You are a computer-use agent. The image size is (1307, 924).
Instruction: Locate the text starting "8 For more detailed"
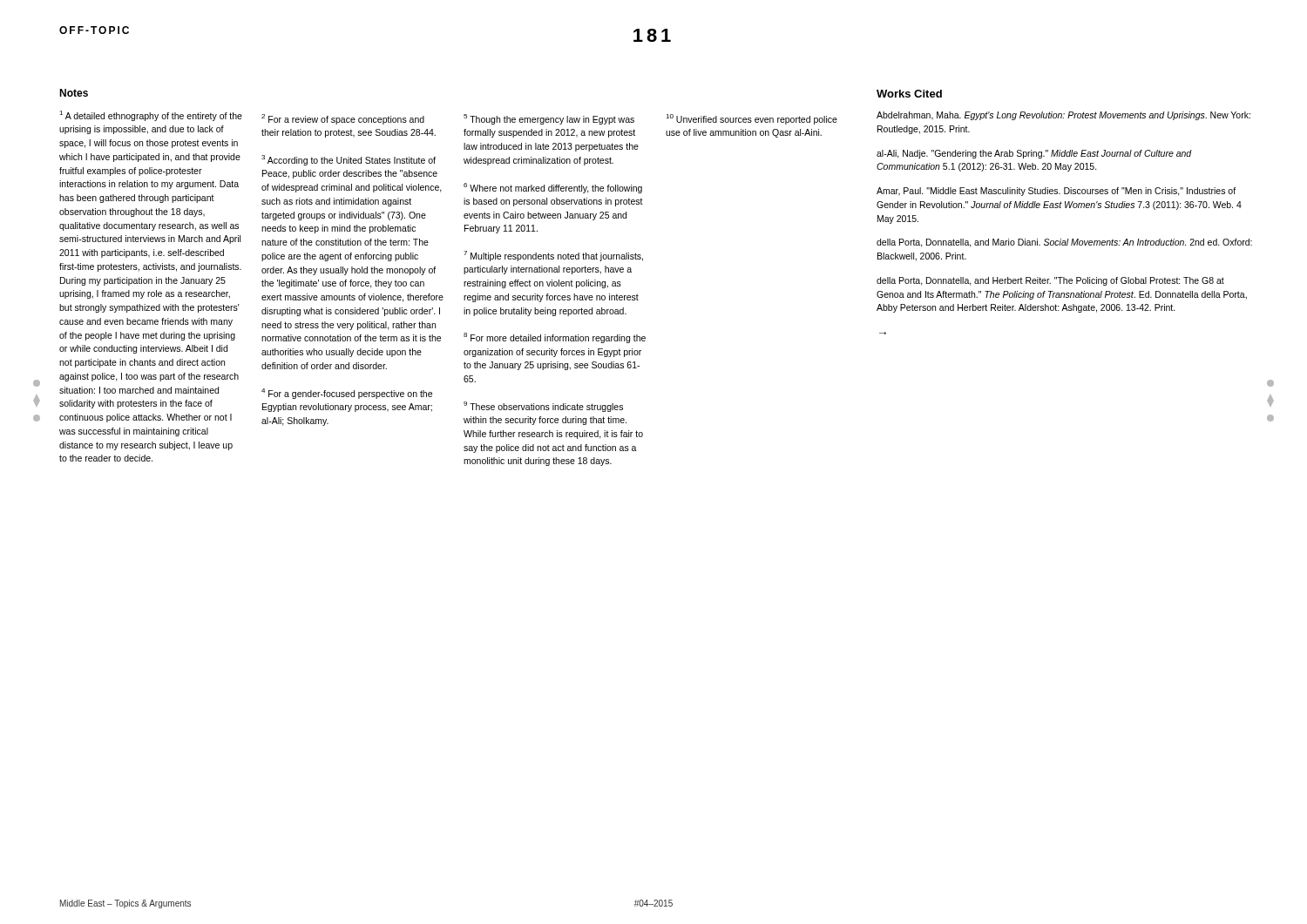(x=555, y=358)
